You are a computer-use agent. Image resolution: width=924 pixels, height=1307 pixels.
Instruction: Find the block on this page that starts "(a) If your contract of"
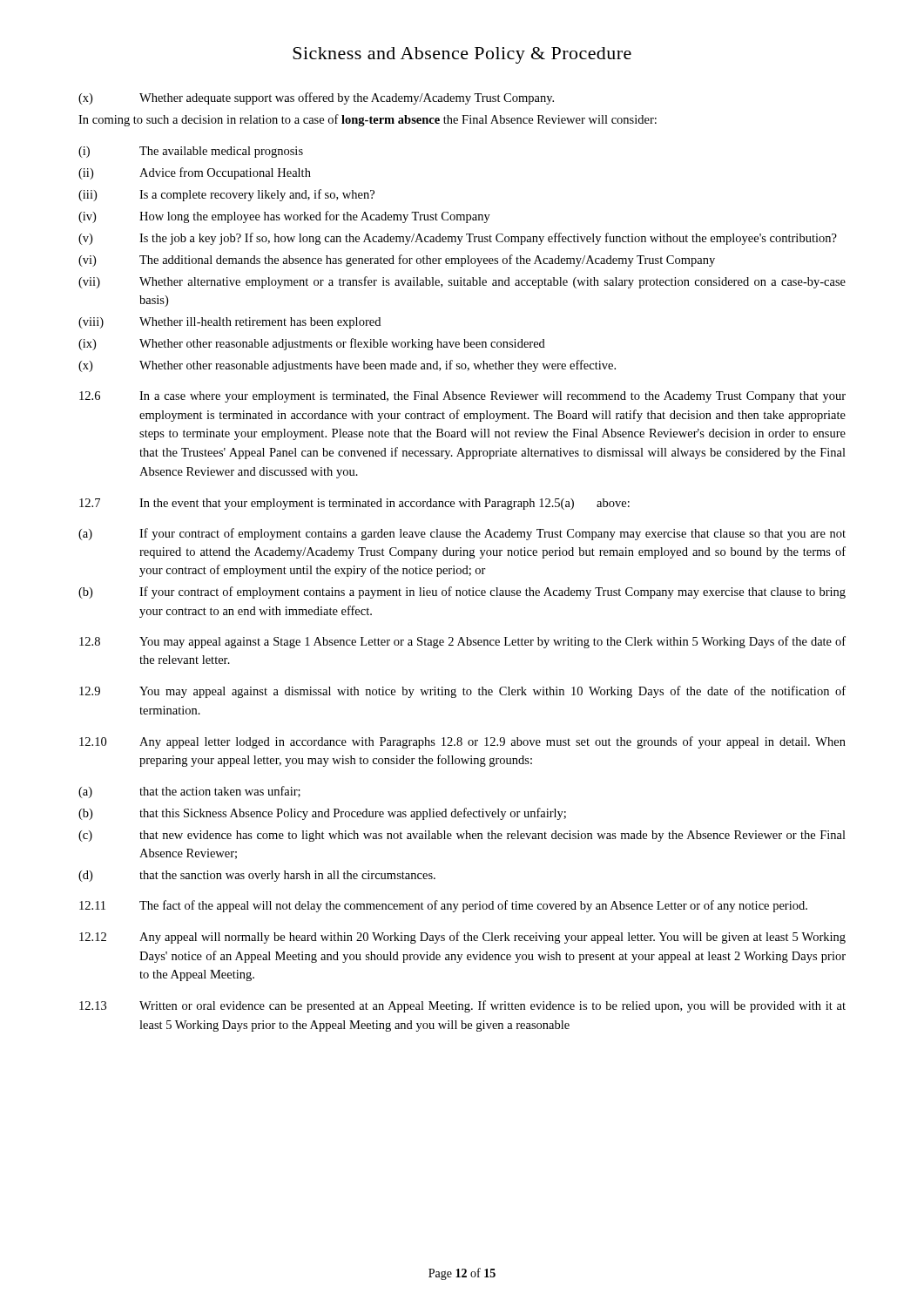462,552
